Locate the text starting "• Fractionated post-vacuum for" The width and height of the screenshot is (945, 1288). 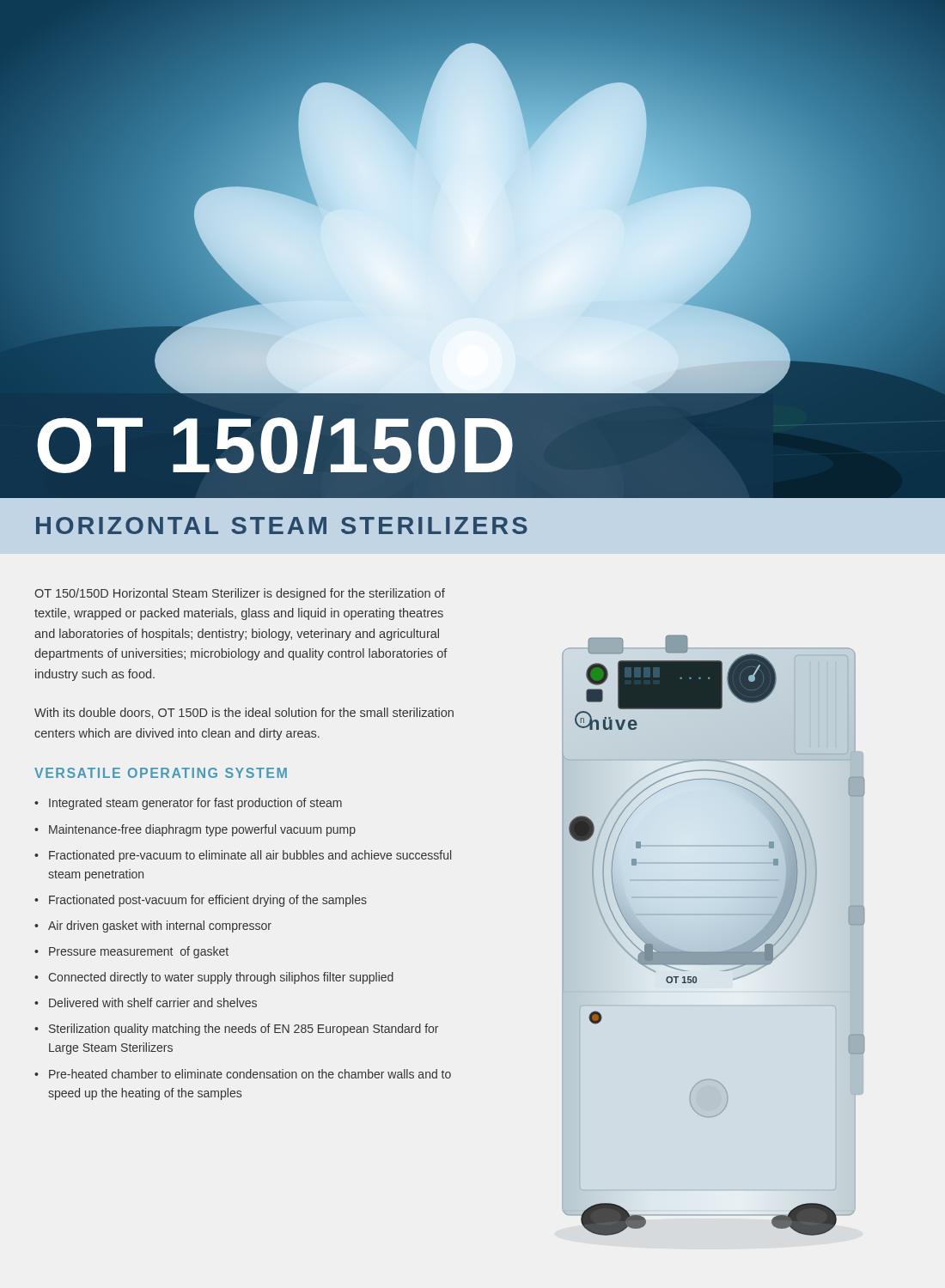(201, 900)
